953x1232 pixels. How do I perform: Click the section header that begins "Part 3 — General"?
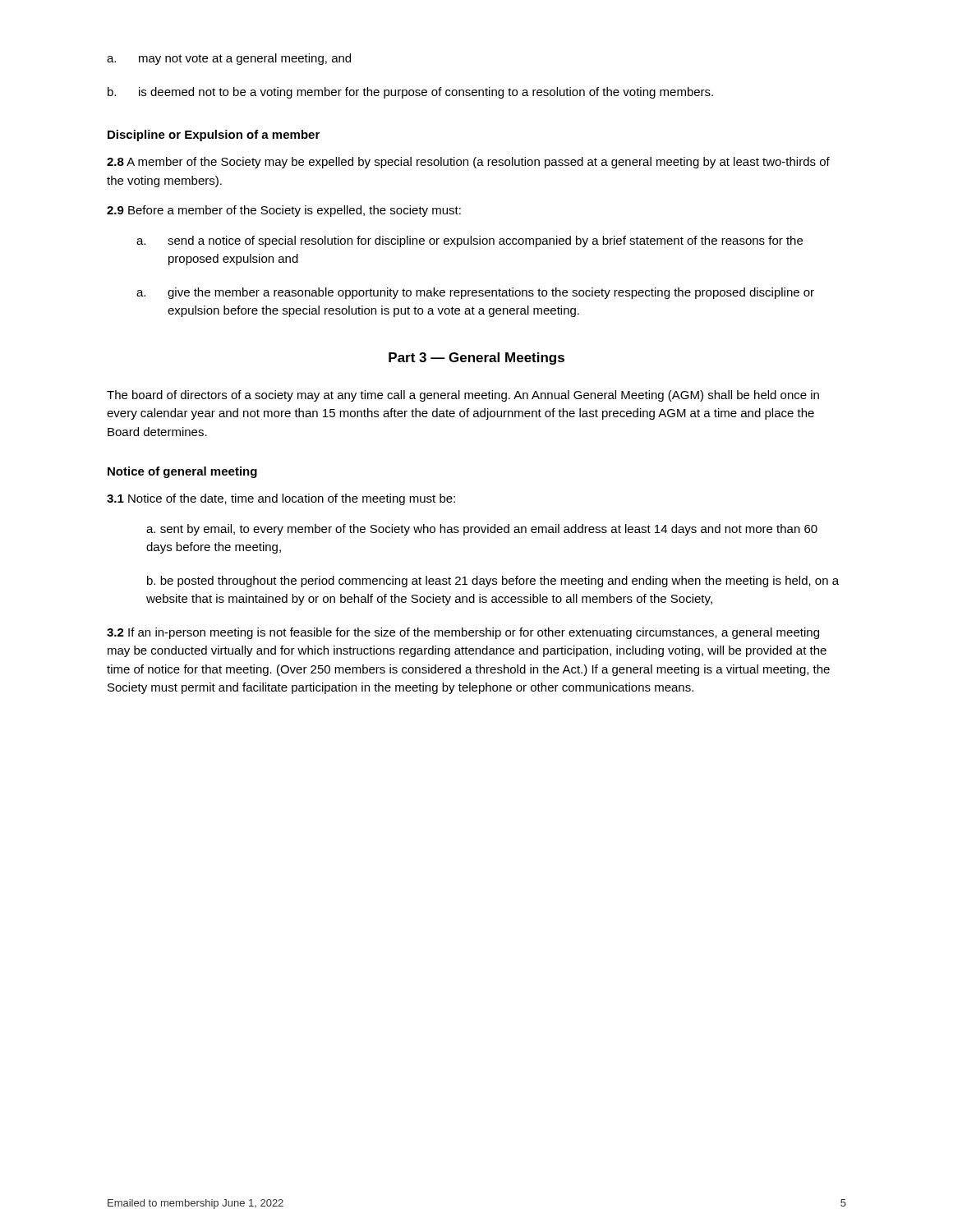tap(476, 357)
